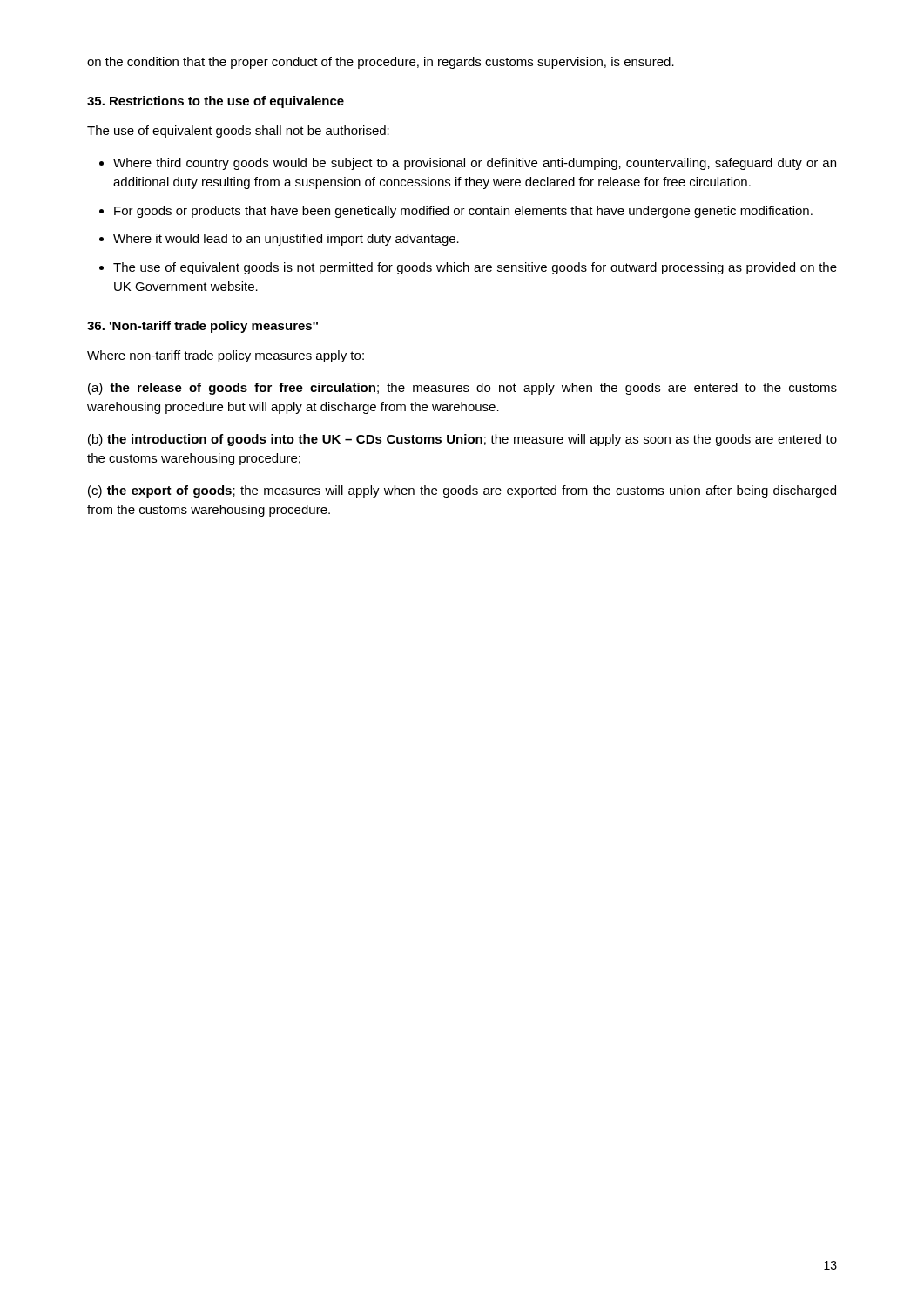Click on the text block containing "on the condition that the"
Screen dimensions: 1307x924
(462, 62)
